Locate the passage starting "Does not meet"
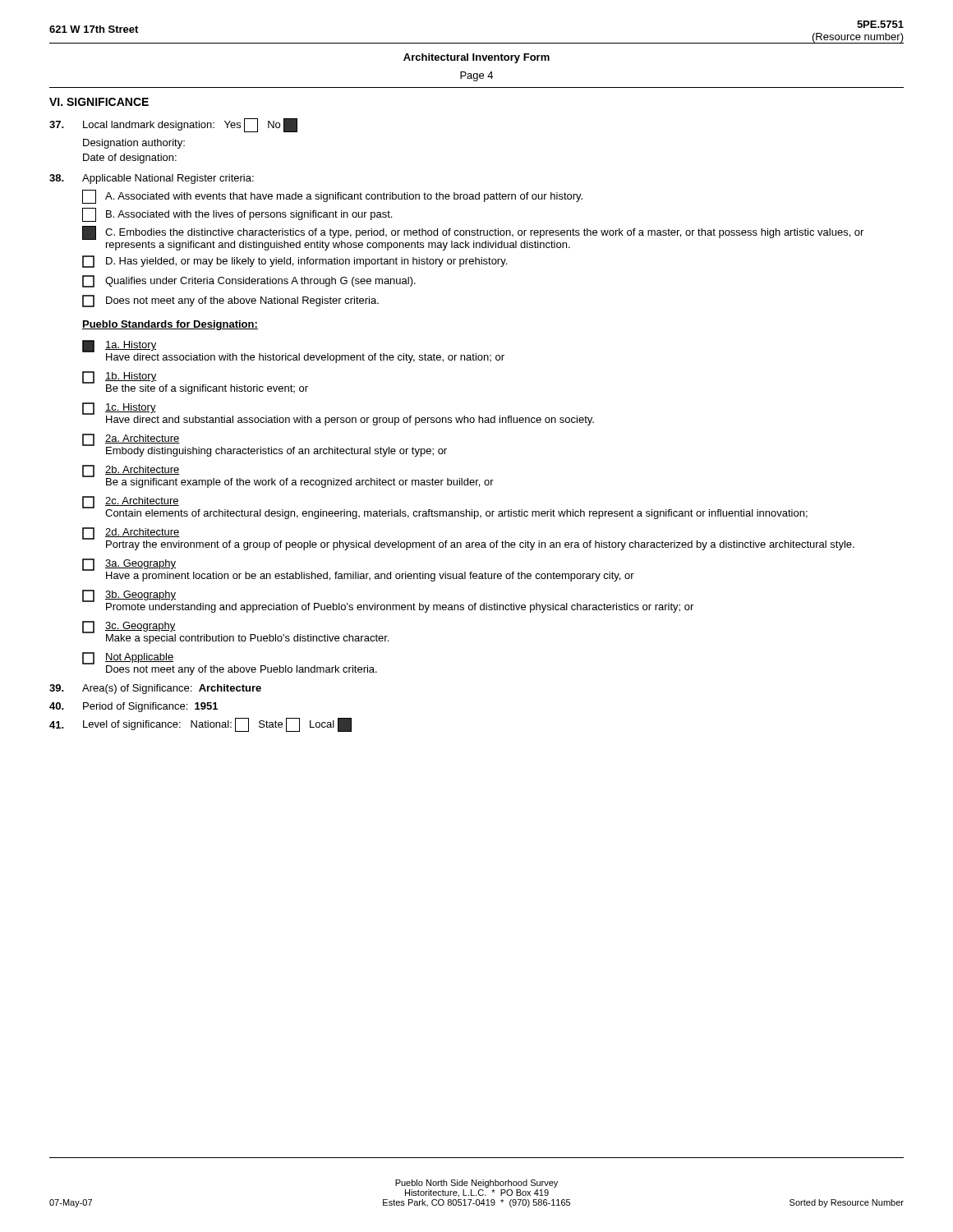Image resolution: width=953 pixels, height=1232 pixels. pyautogui.click(x=231, y=302)
